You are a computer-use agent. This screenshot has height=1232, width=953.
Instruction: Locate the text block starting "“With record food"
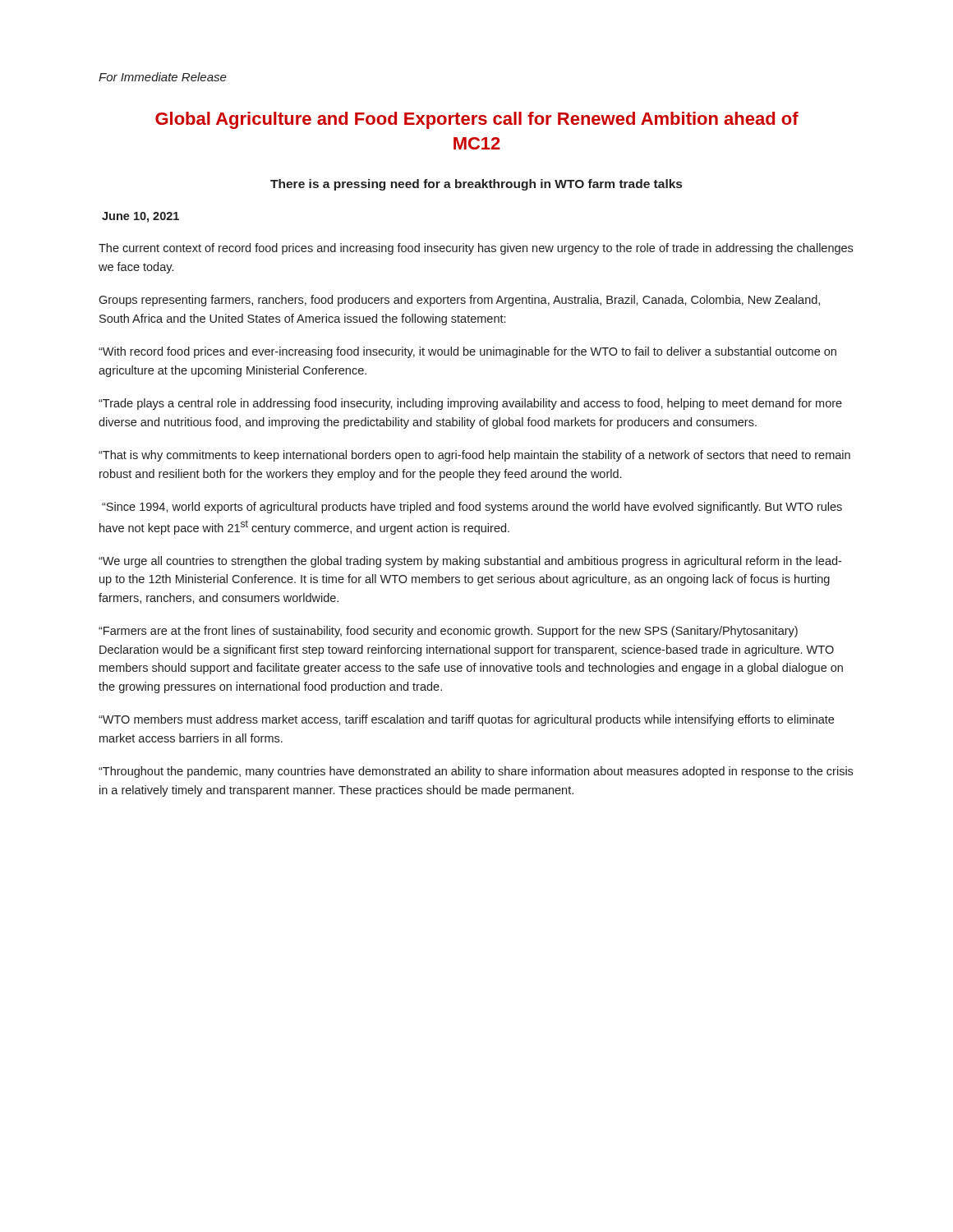tap(476, 361)
